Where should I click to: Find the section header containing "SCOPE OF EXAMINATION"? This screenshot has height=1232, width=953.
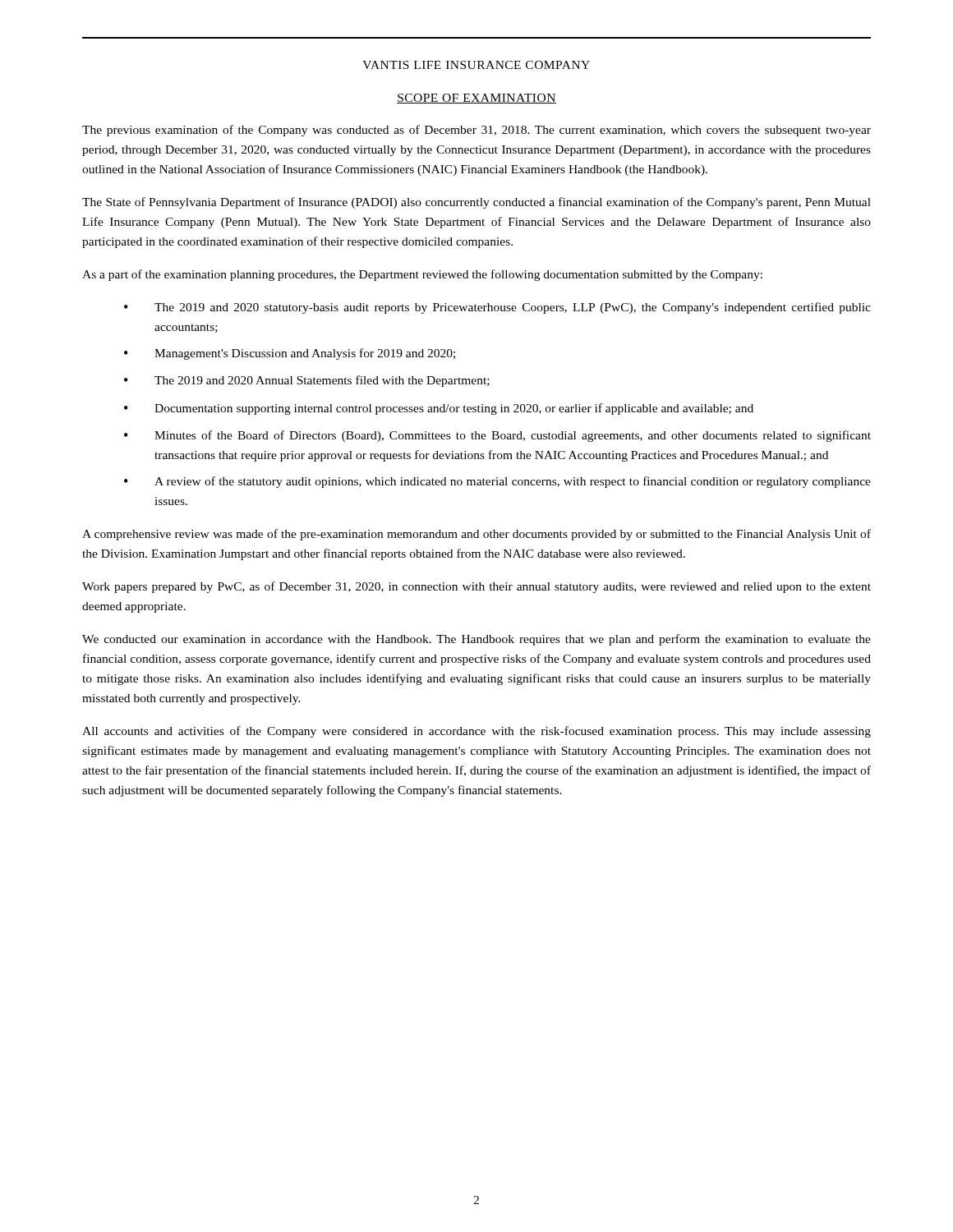tap(476, 97)
